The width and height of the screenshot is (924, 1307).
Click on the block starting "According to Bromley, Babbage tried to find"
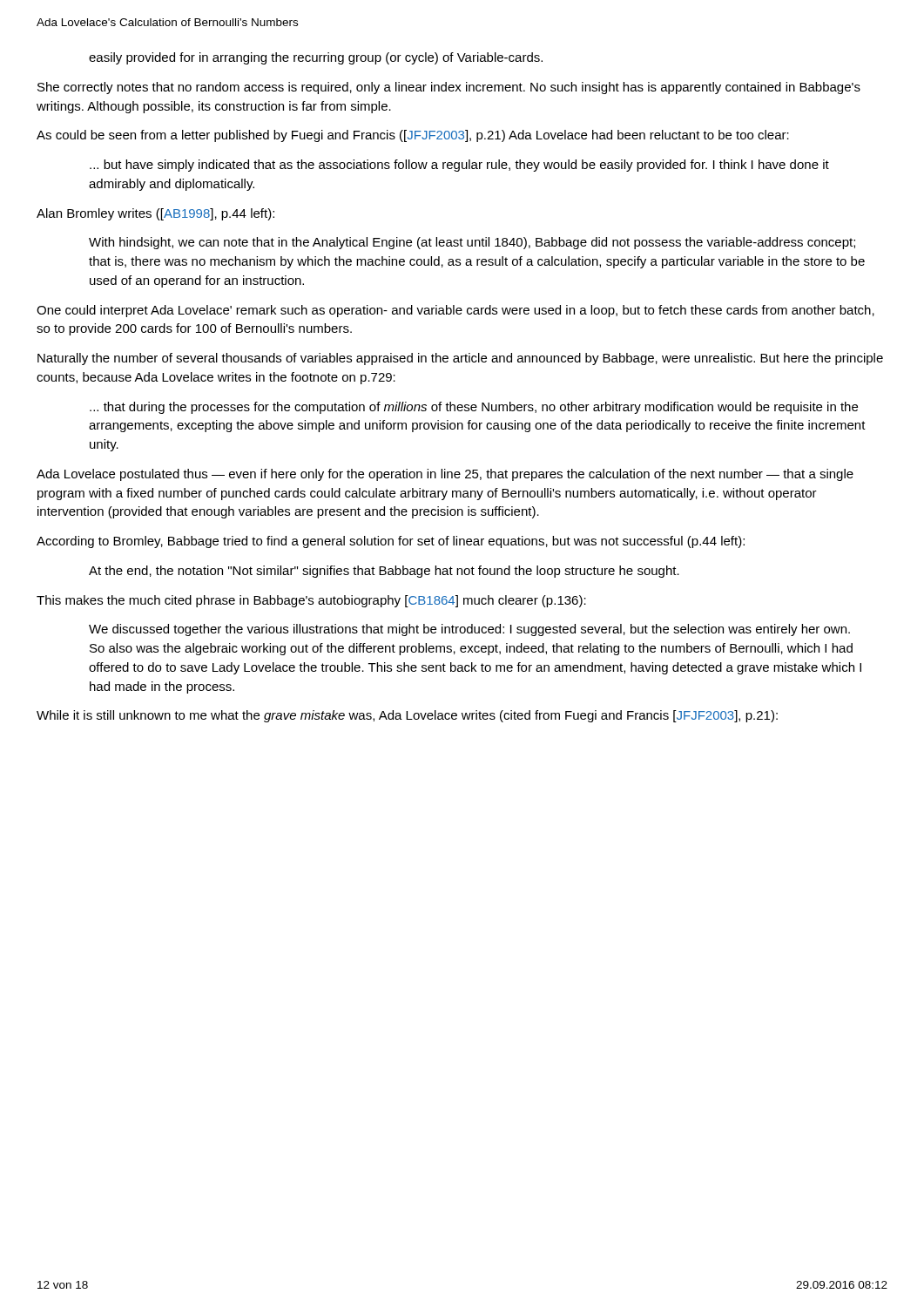coord(462,541)
